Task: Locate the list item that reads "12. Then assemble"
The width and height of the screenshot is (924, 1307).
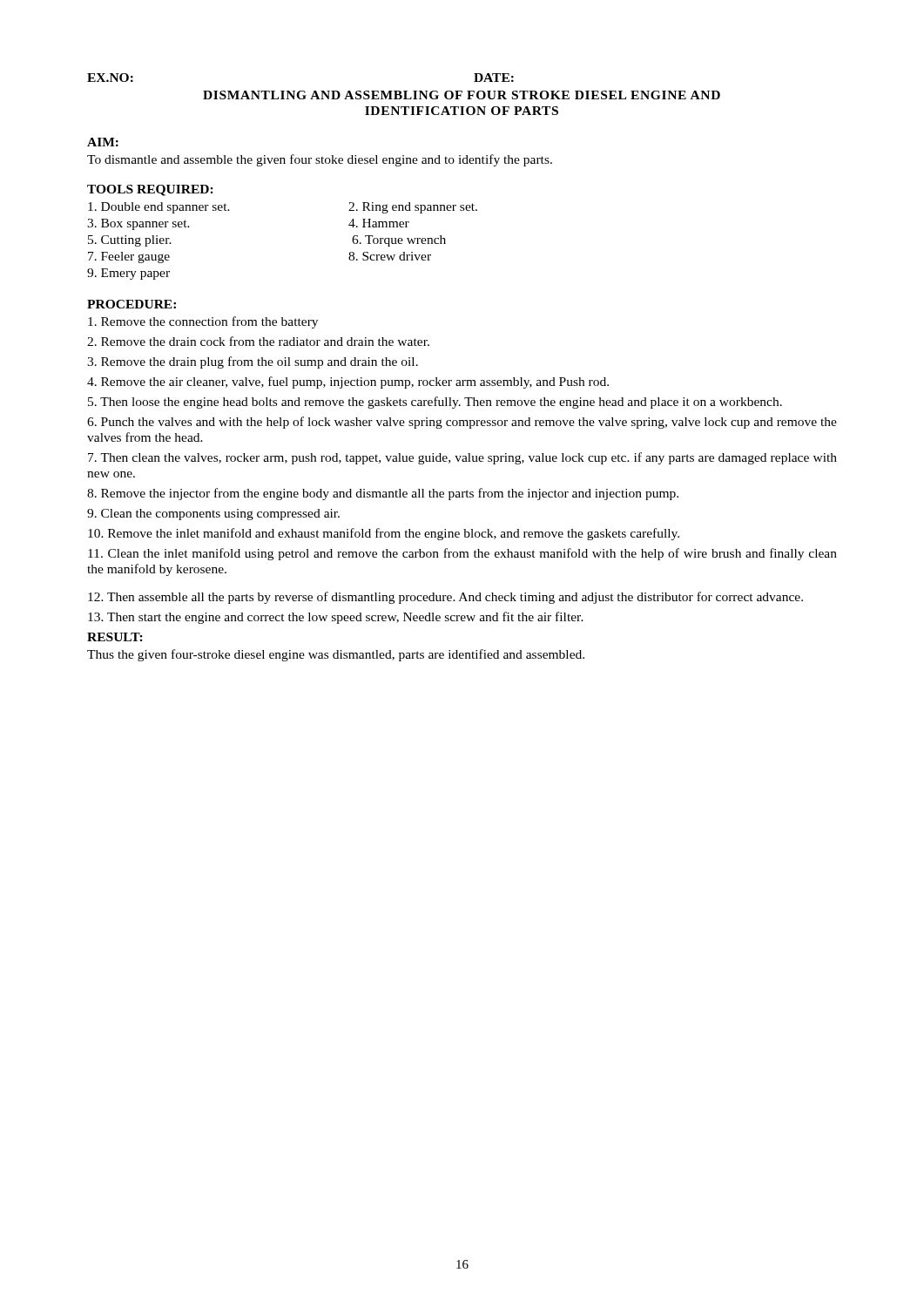Action: pos(446,596)
